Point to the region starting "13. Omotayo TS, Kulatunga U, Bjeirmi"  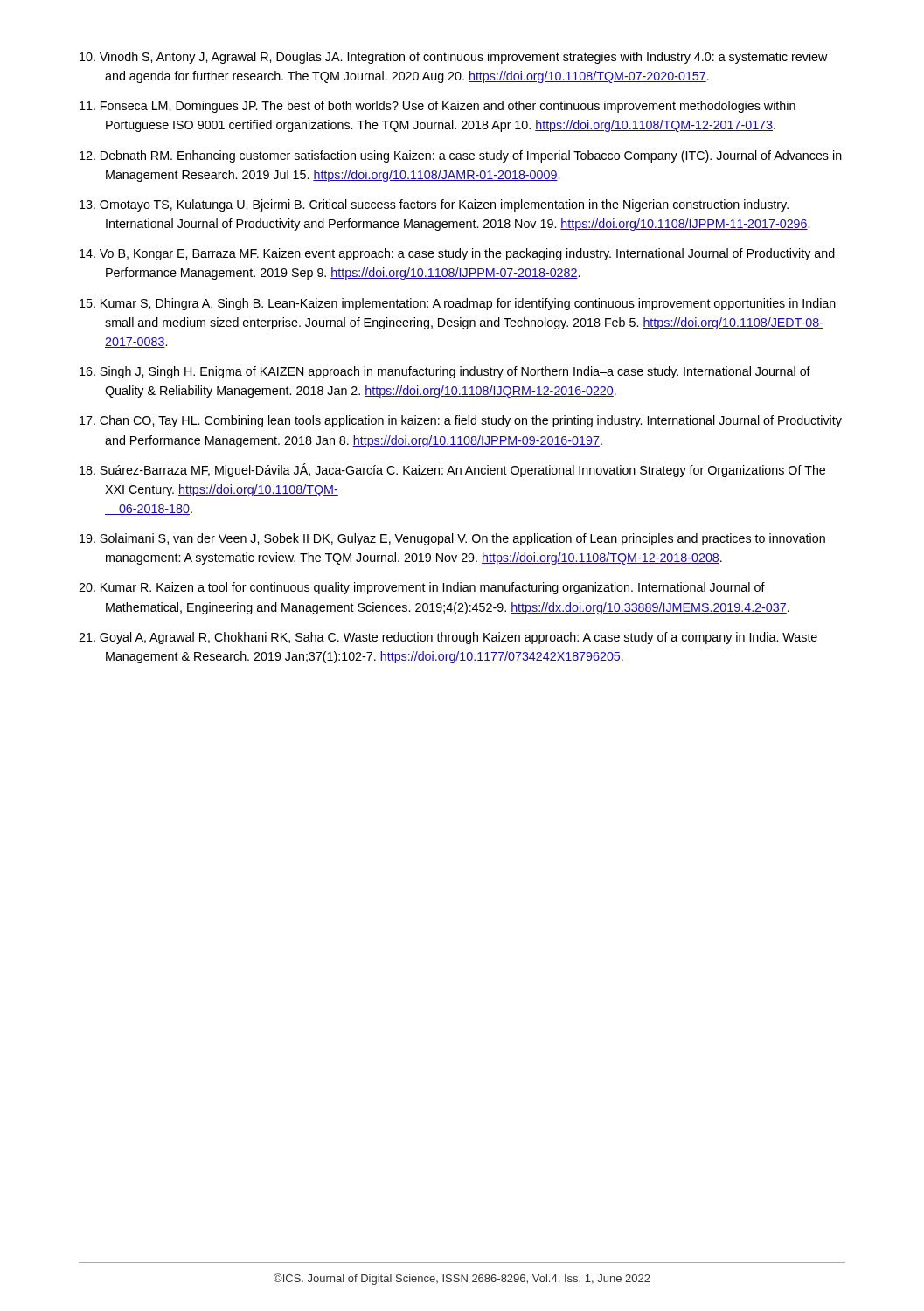pos(445,214)
